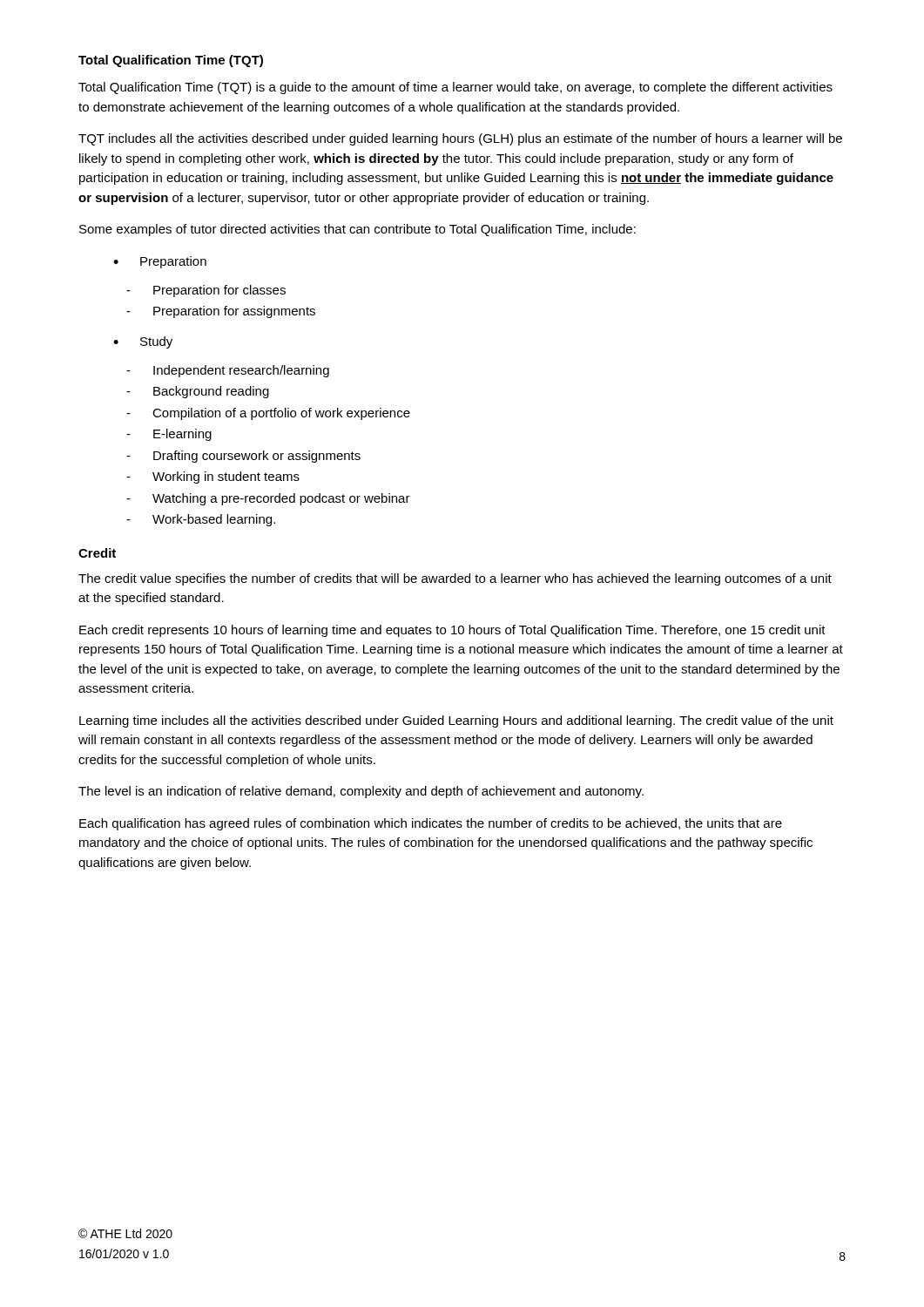Select the list item with the text "- E-learning"
Screen dimensions: 1307x924
click(169, 435)
